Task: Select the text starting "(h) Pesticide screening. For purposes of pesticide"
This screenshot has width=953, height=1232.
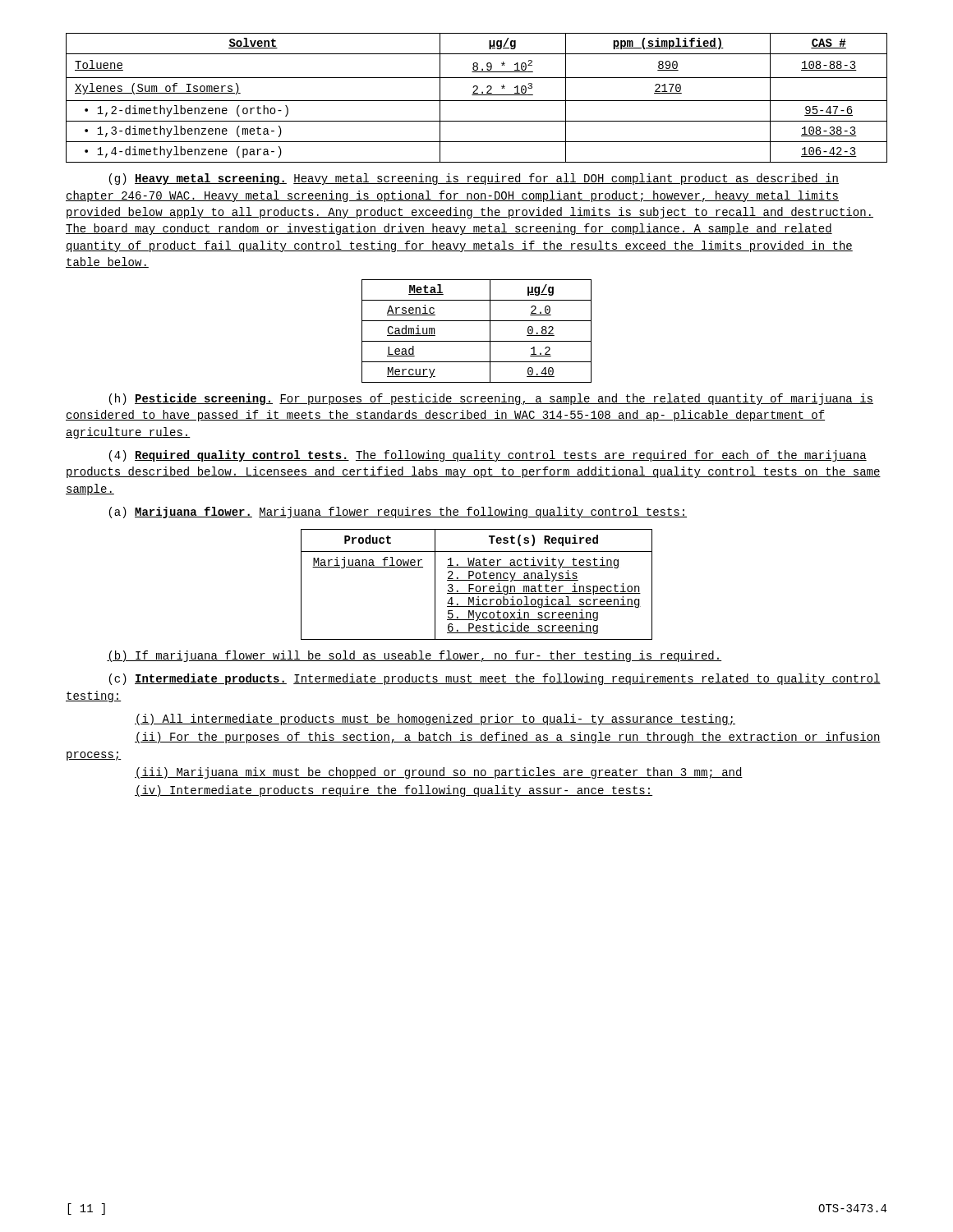Action: pyautogui.click(x=470, y=416)
